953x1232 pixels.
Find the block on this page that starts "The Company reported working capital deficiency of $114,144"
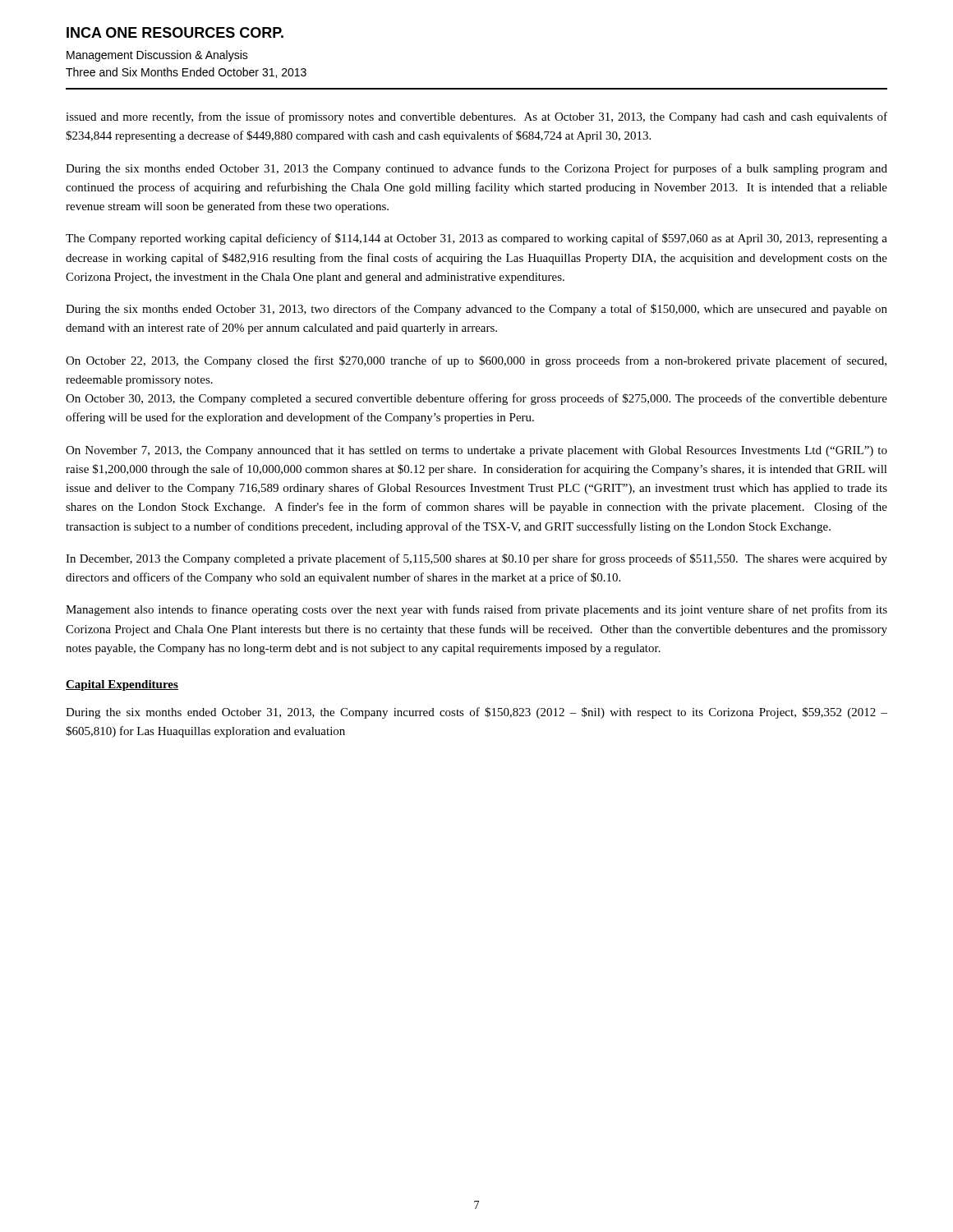476,257
